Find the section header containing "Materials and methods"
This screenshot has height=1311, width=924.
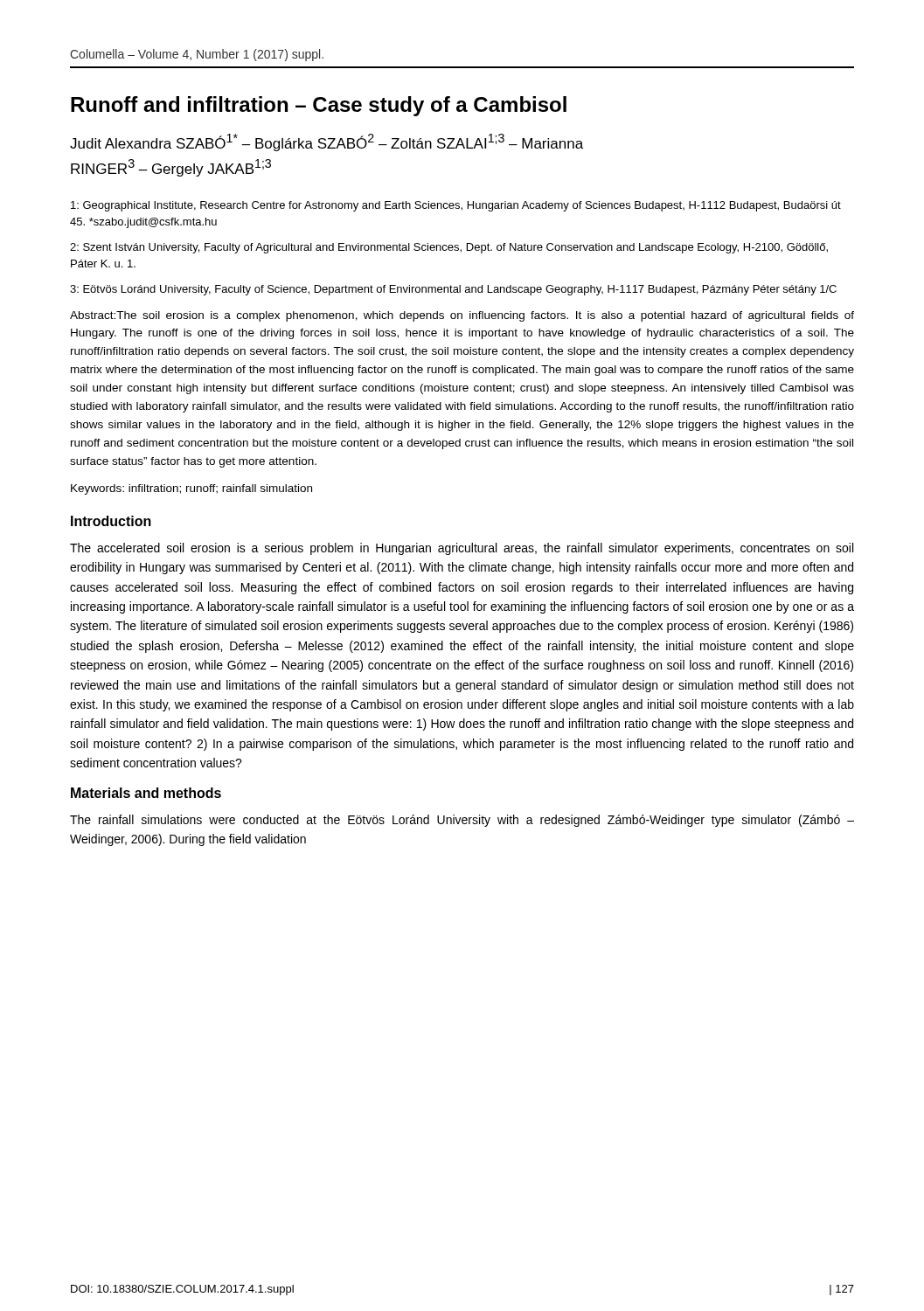[146, 793]
